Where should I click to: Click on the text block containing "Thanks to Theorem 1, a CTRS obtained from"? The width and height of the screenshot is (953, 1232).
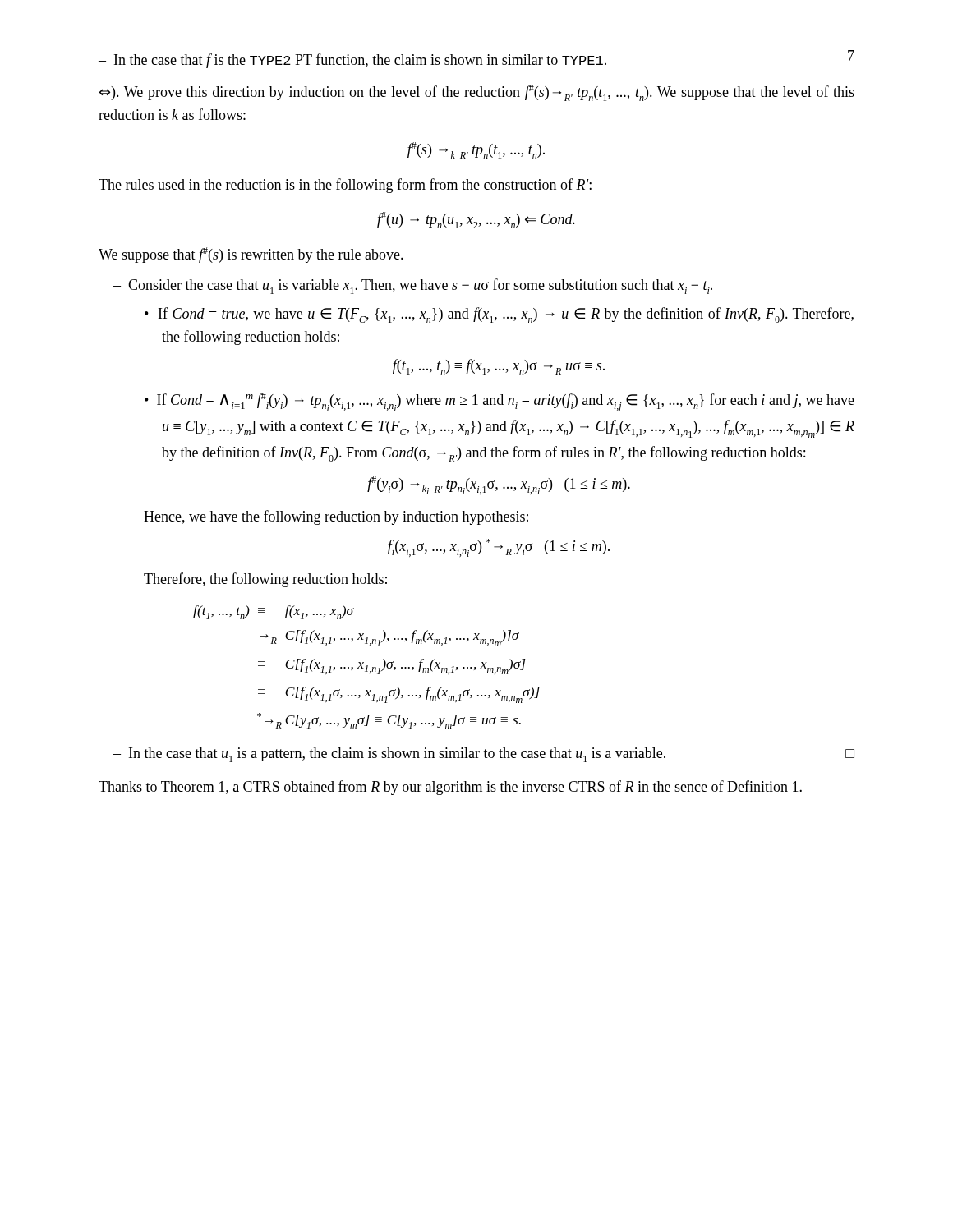click(x=451, y=787)
